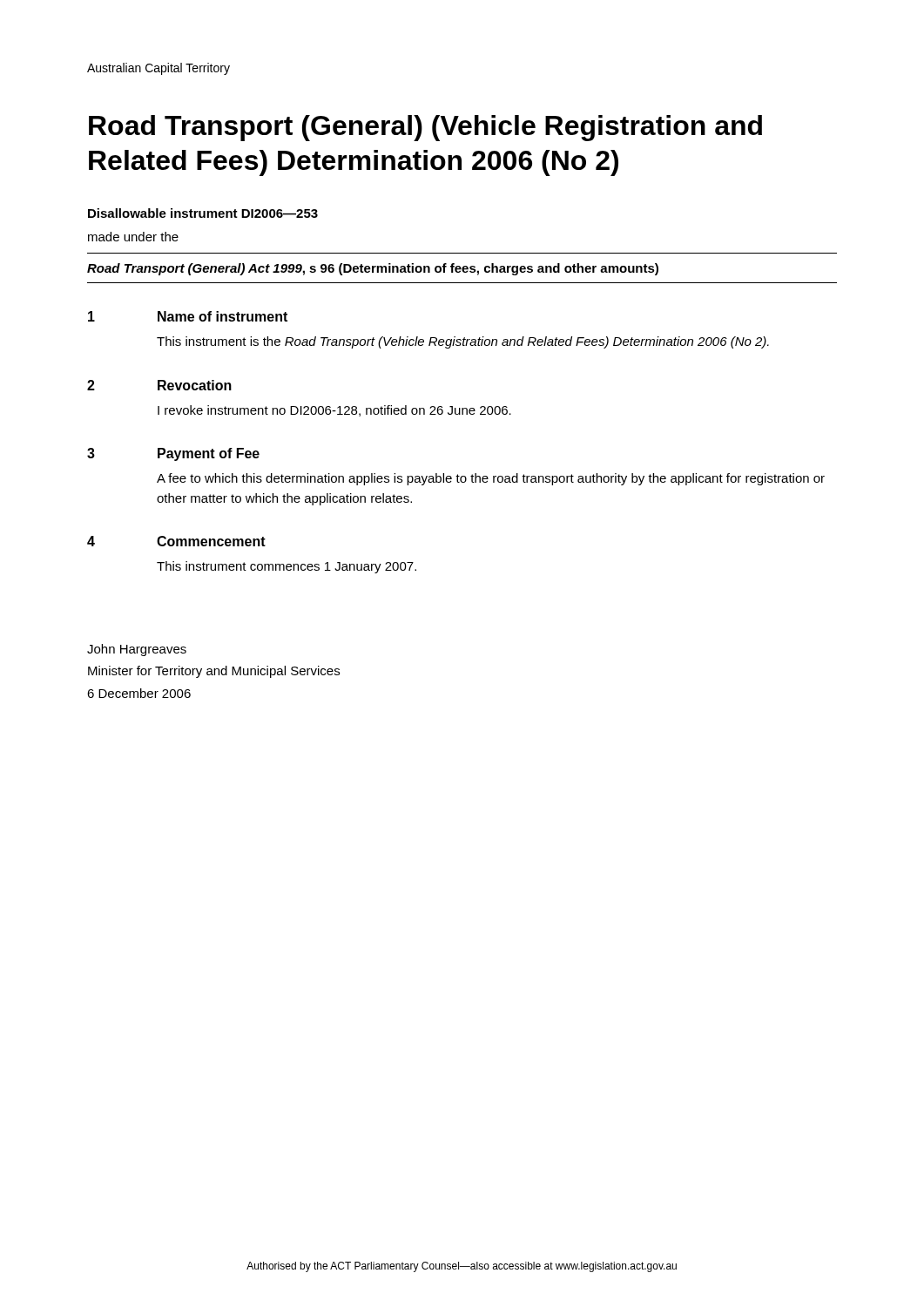This screenshot has width=924, height=1307.
Task: Click on the text containing "made under the"
Action: [133, 237]
